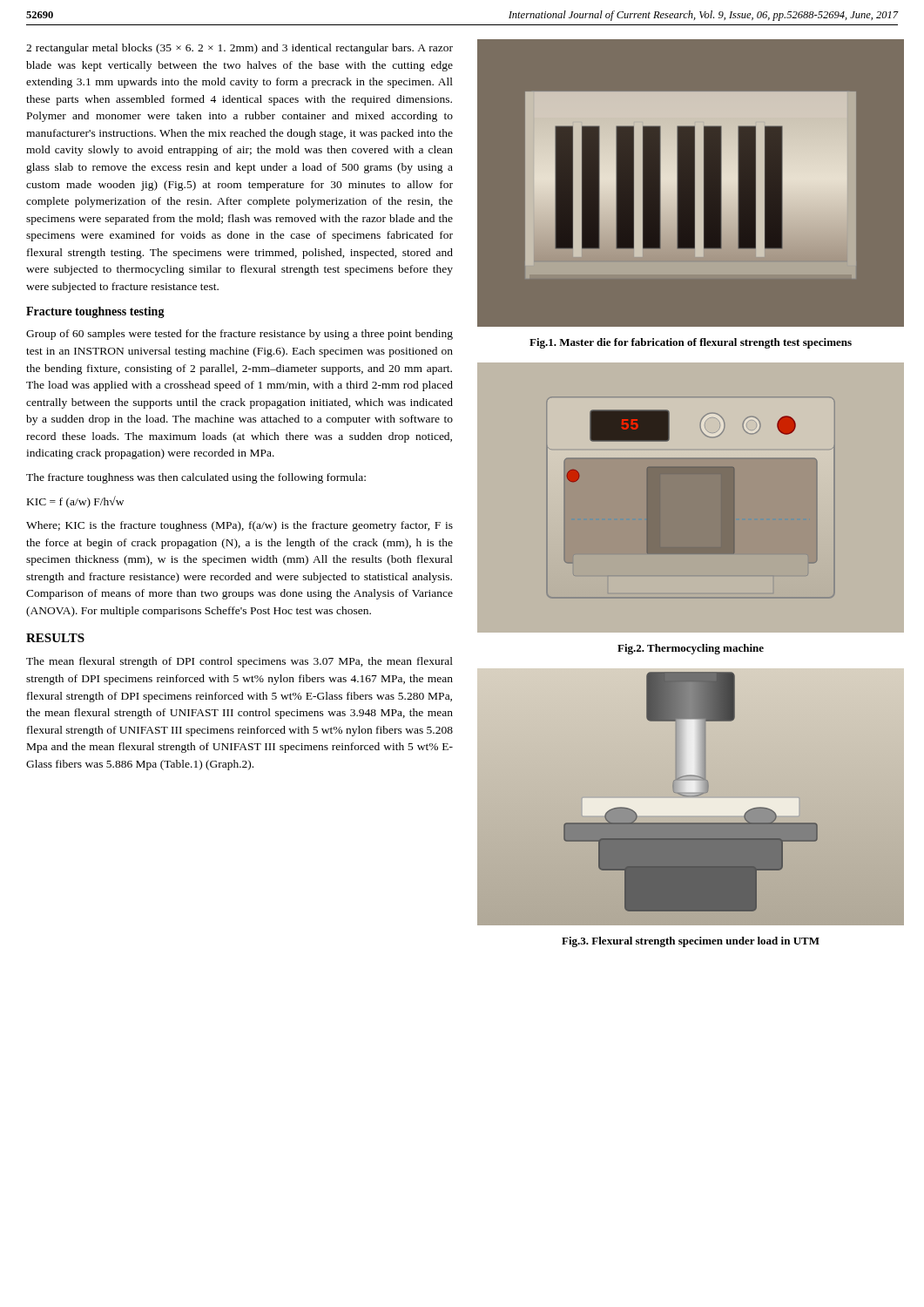Select the text starting "Fig.2. Thermocycling machine"

click(691, 648)
